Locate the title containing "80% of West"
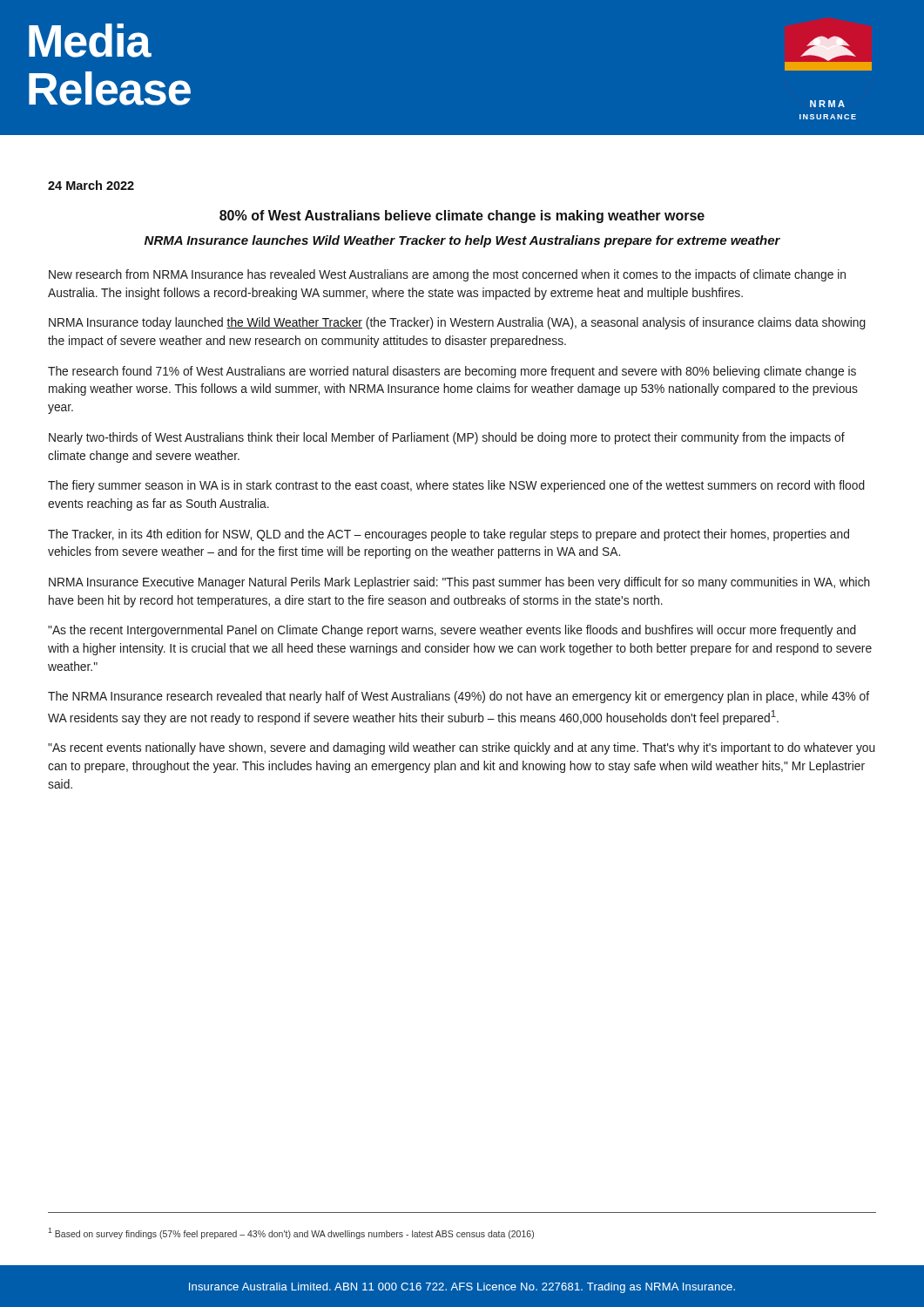 pos(462,216)
